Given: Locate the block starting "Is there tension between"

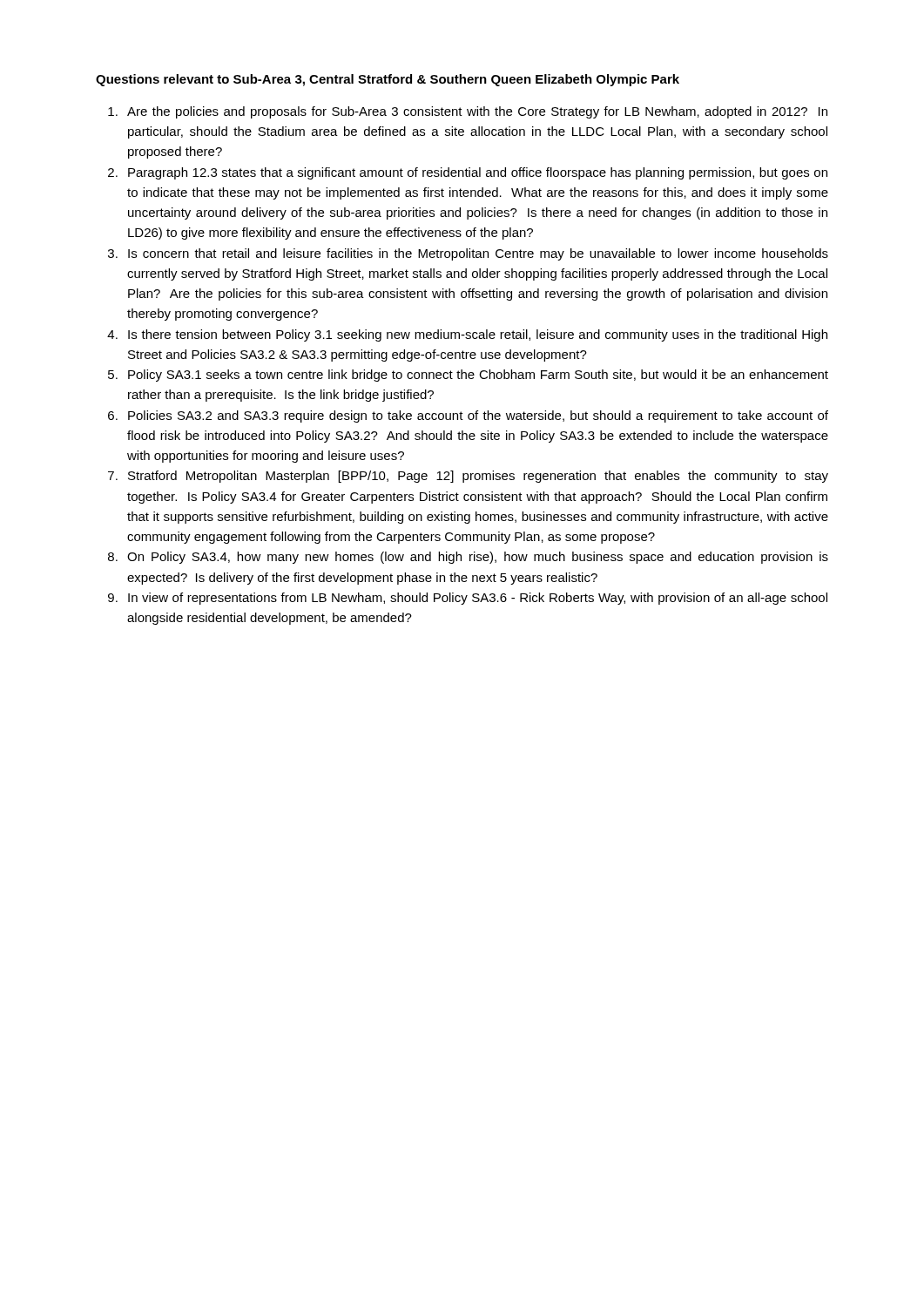Looking at the screenshot, I should (x=475, y=344).
